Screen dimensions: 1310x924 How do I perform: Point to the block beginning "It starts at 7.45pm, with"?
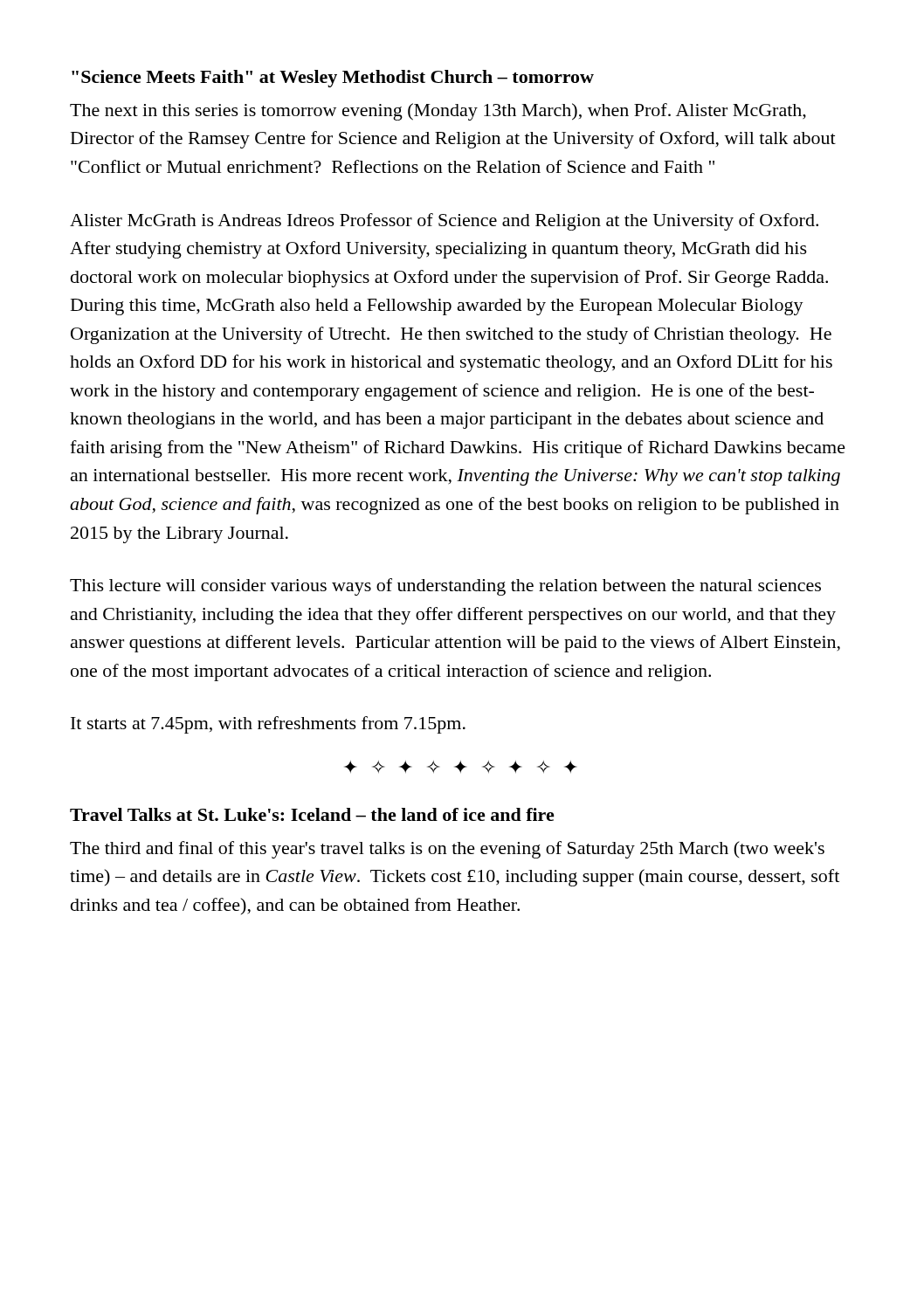268,723
